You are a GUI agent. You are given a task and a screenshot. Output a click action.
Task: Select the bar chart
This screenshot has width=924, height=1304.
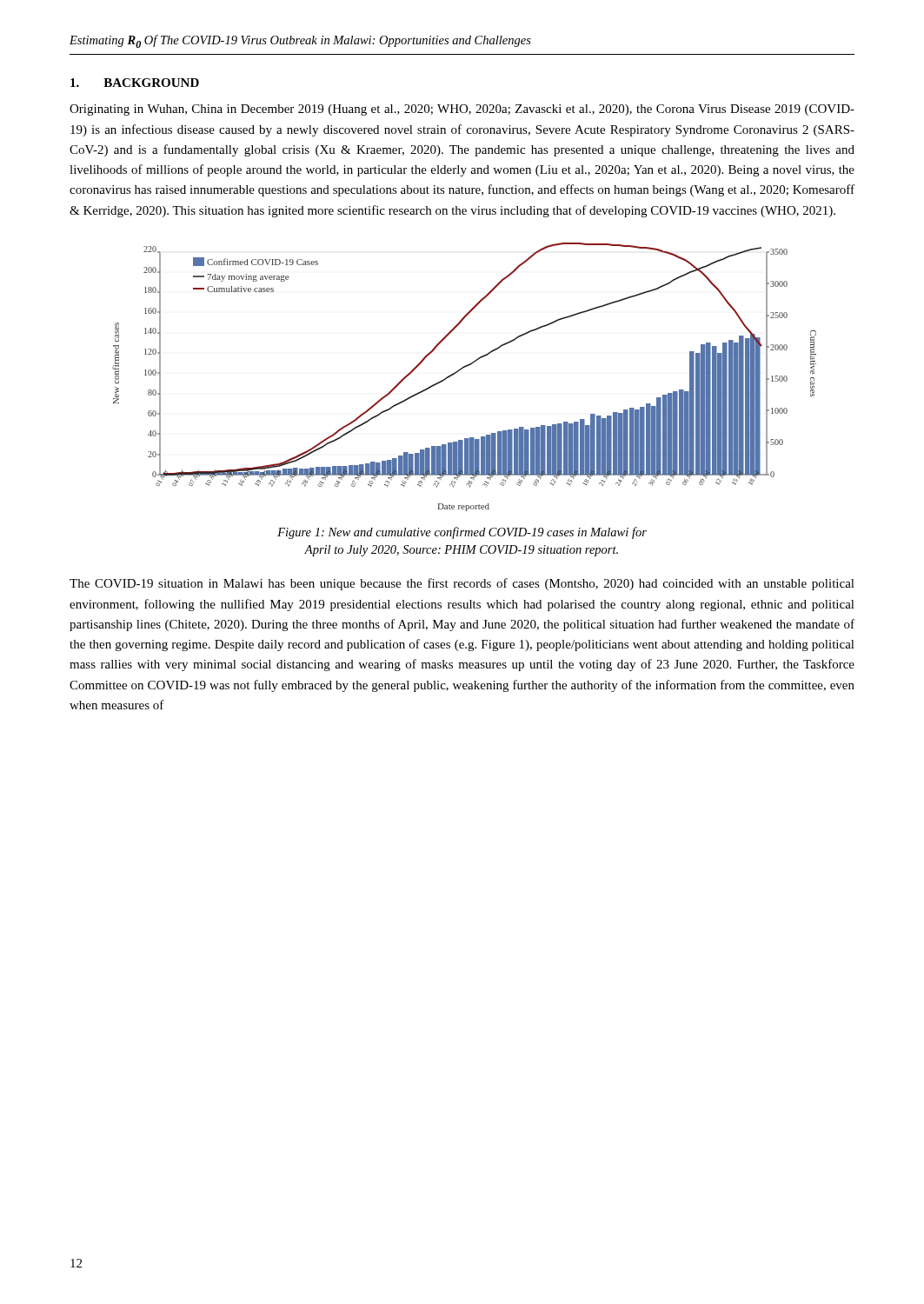(462, 379)
